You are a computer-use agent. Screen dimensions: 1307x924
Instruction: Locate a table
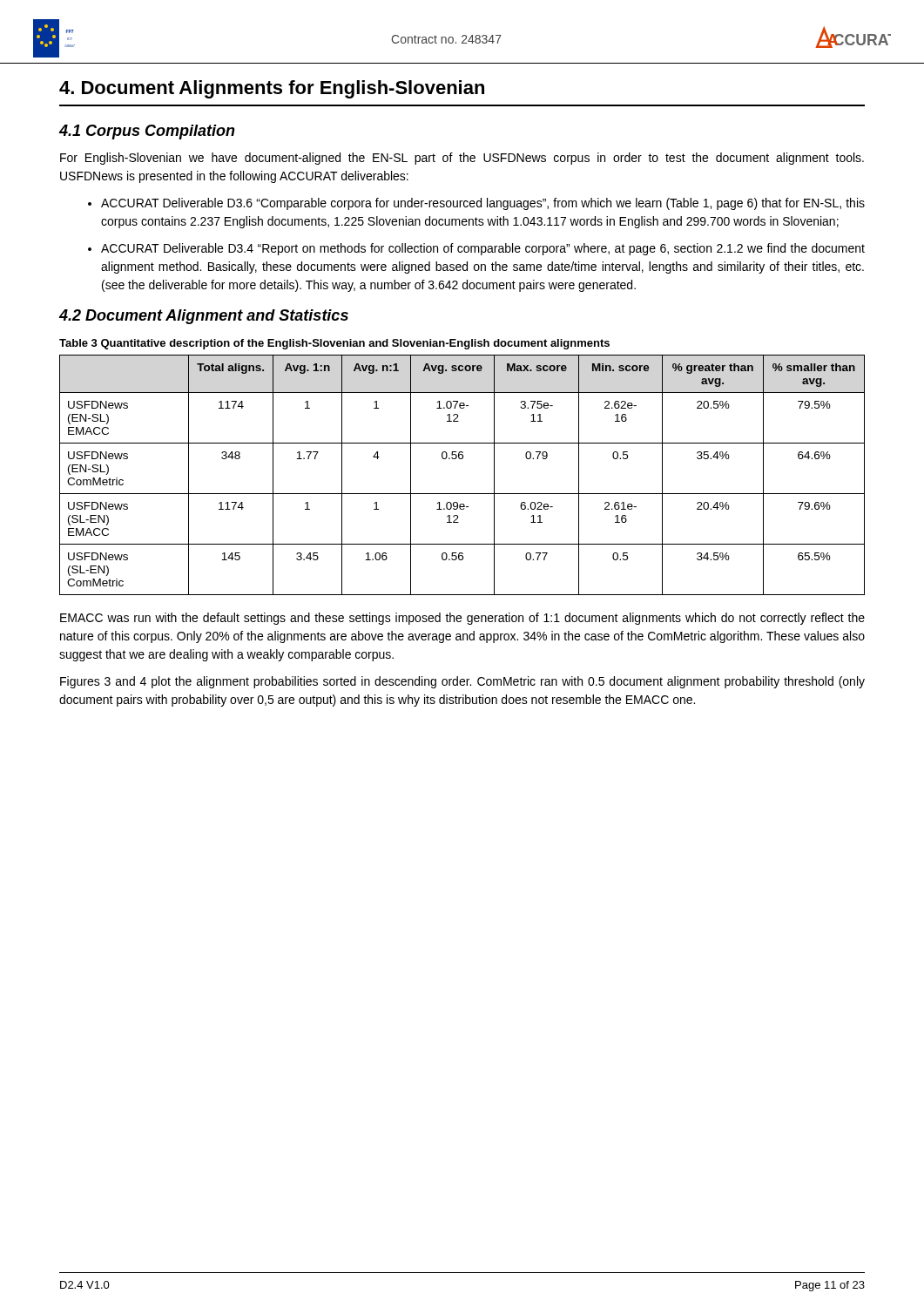tap(462, 475)
